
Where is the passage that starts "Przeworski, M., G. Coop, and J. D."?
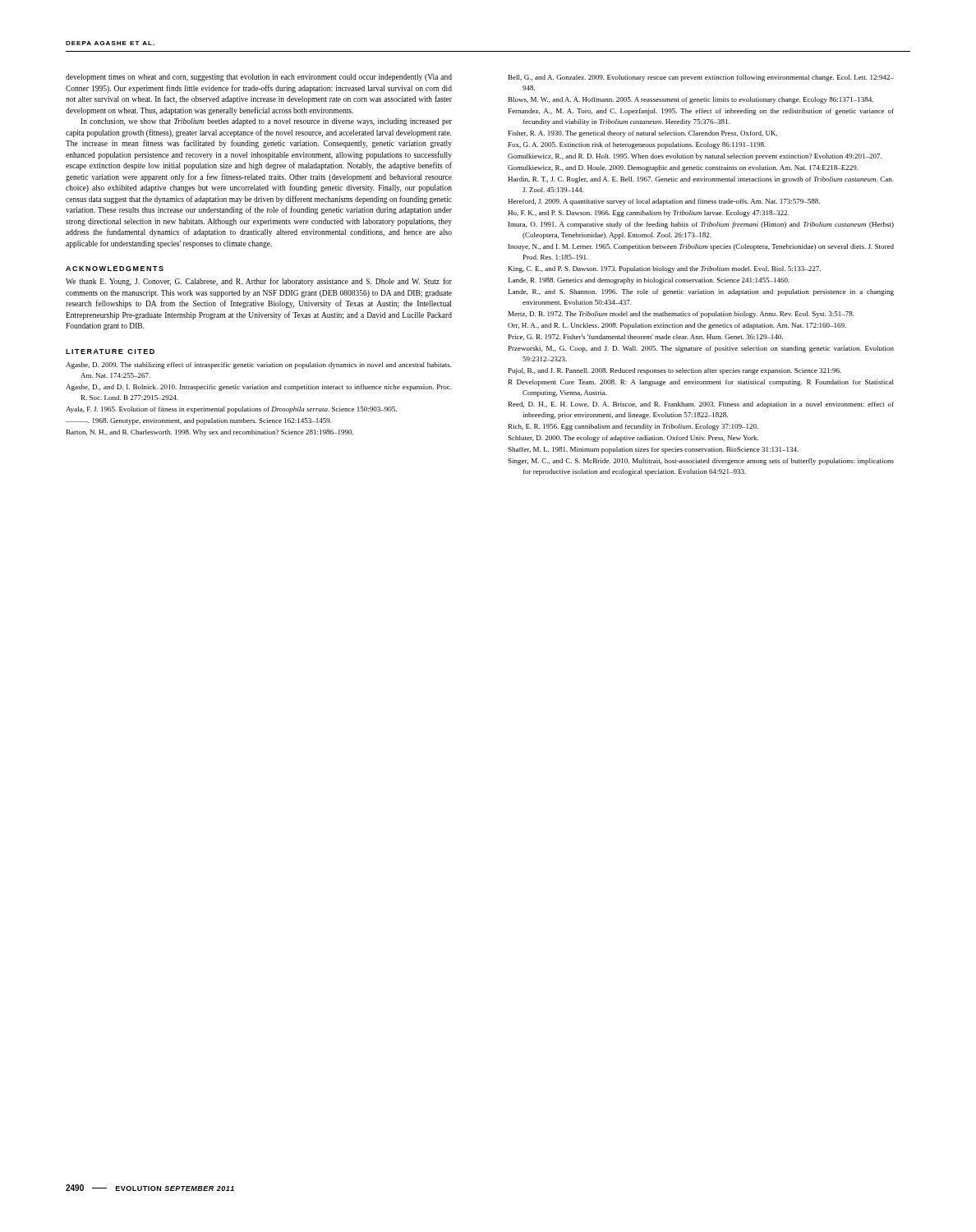[701, 354]
